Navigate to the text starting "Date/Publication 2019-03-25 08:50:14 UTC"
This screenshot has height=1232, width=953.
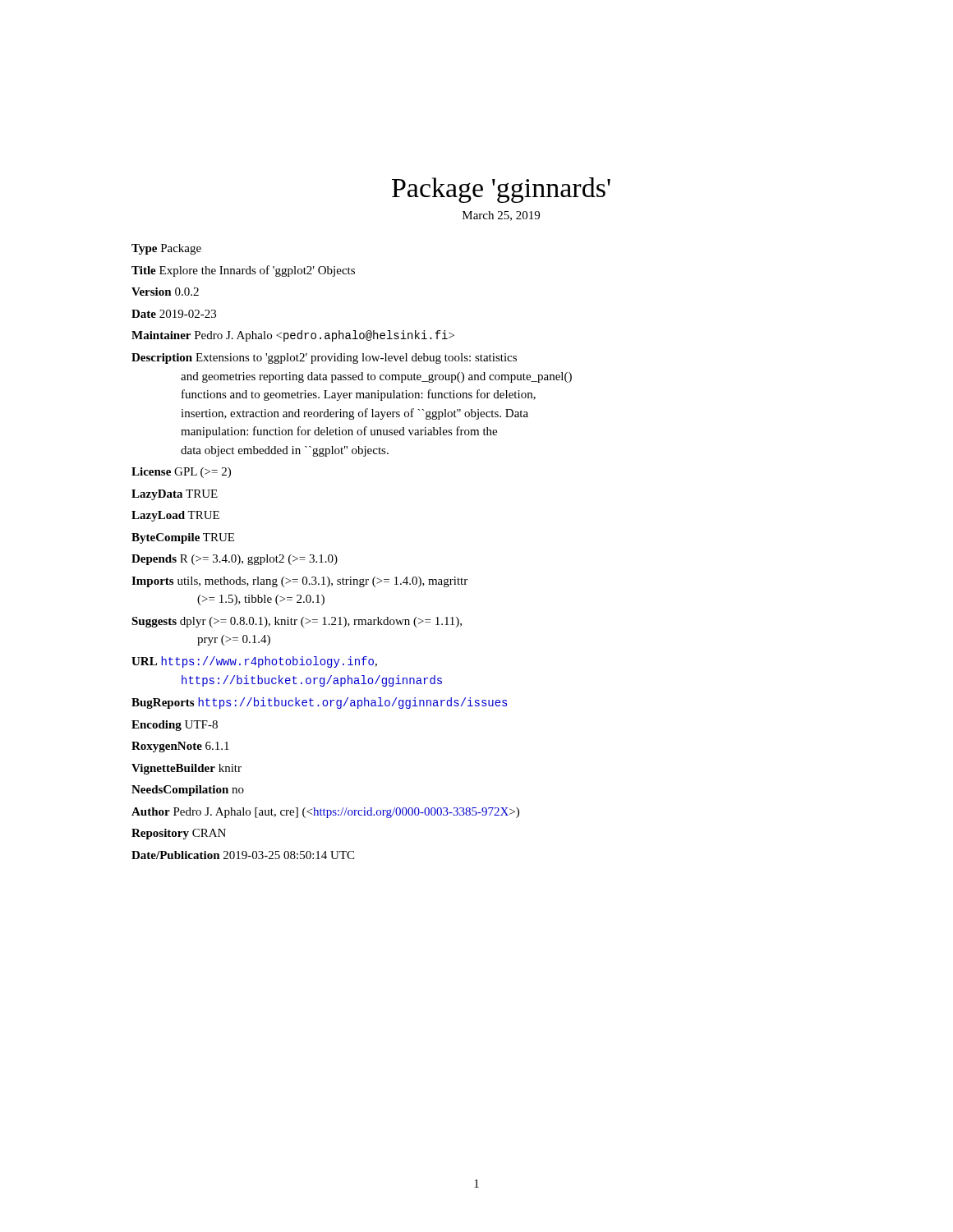243,855
